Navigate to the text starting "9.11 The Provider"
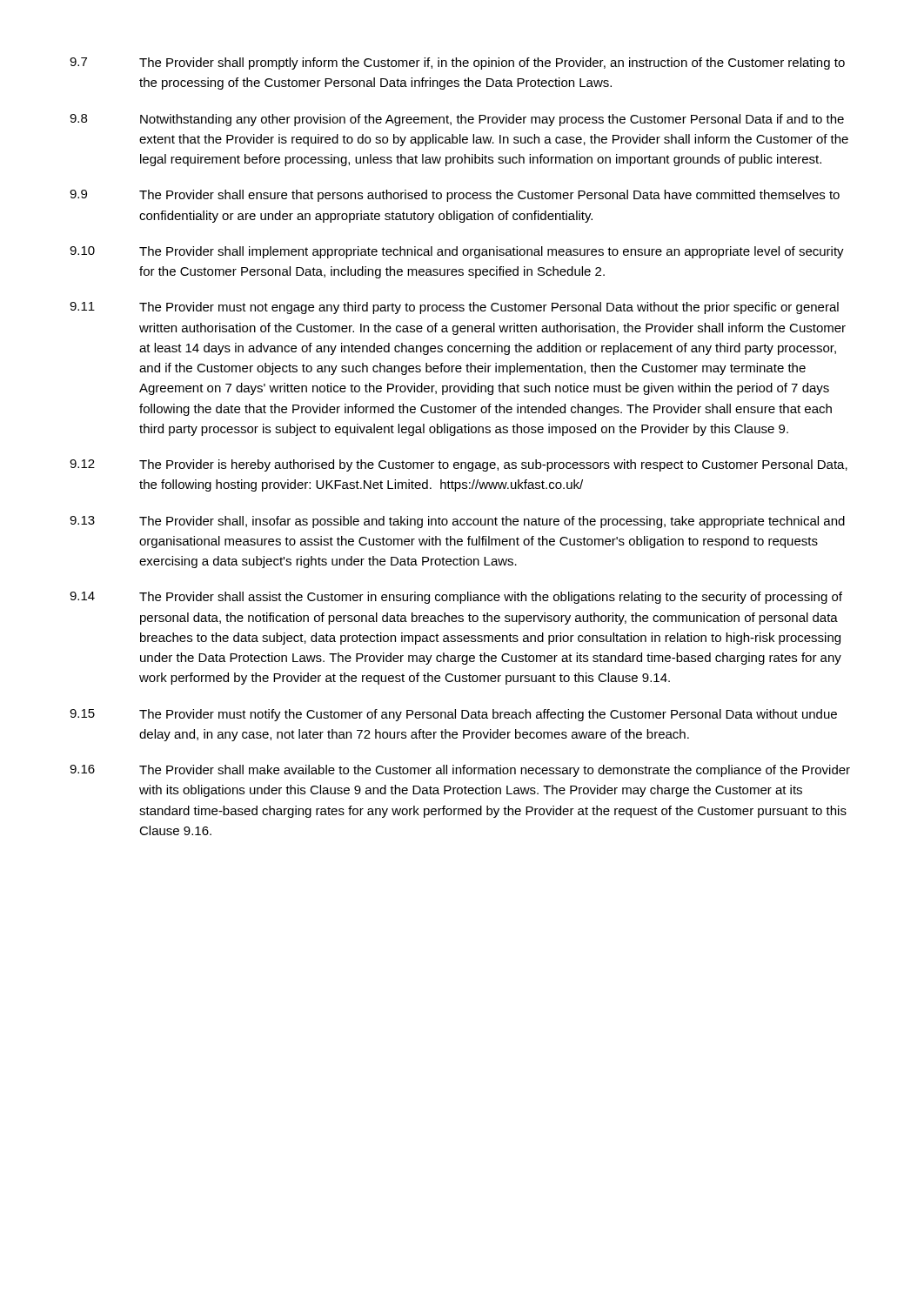The width and height of the screenshot is (924, 1305). pos(462,368)
